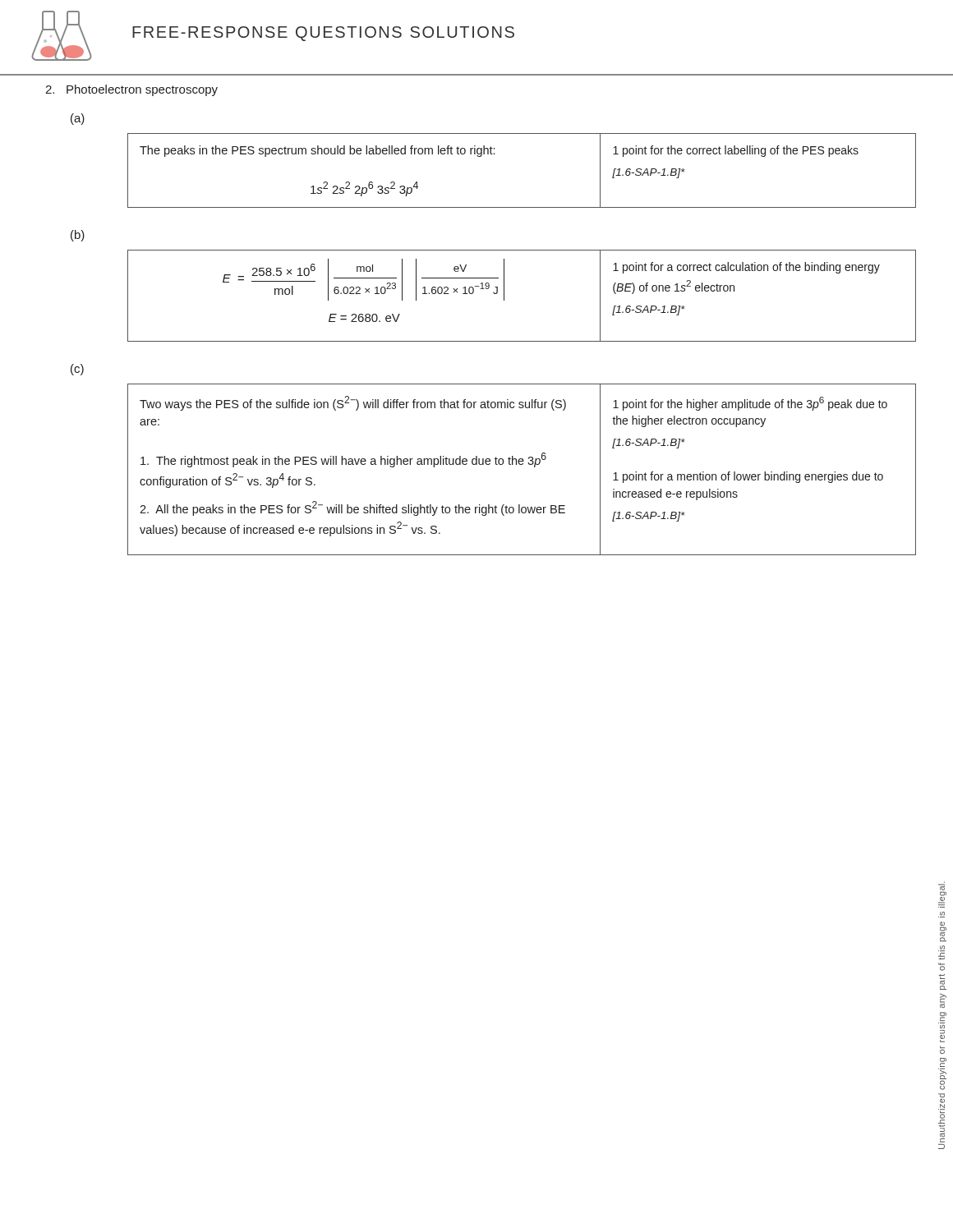Image resolution: width=953 pixels, height=1232 pixels.
Task: Find the table that mentions "The peaks in the PES"
Action: click(x=503, y=170)
